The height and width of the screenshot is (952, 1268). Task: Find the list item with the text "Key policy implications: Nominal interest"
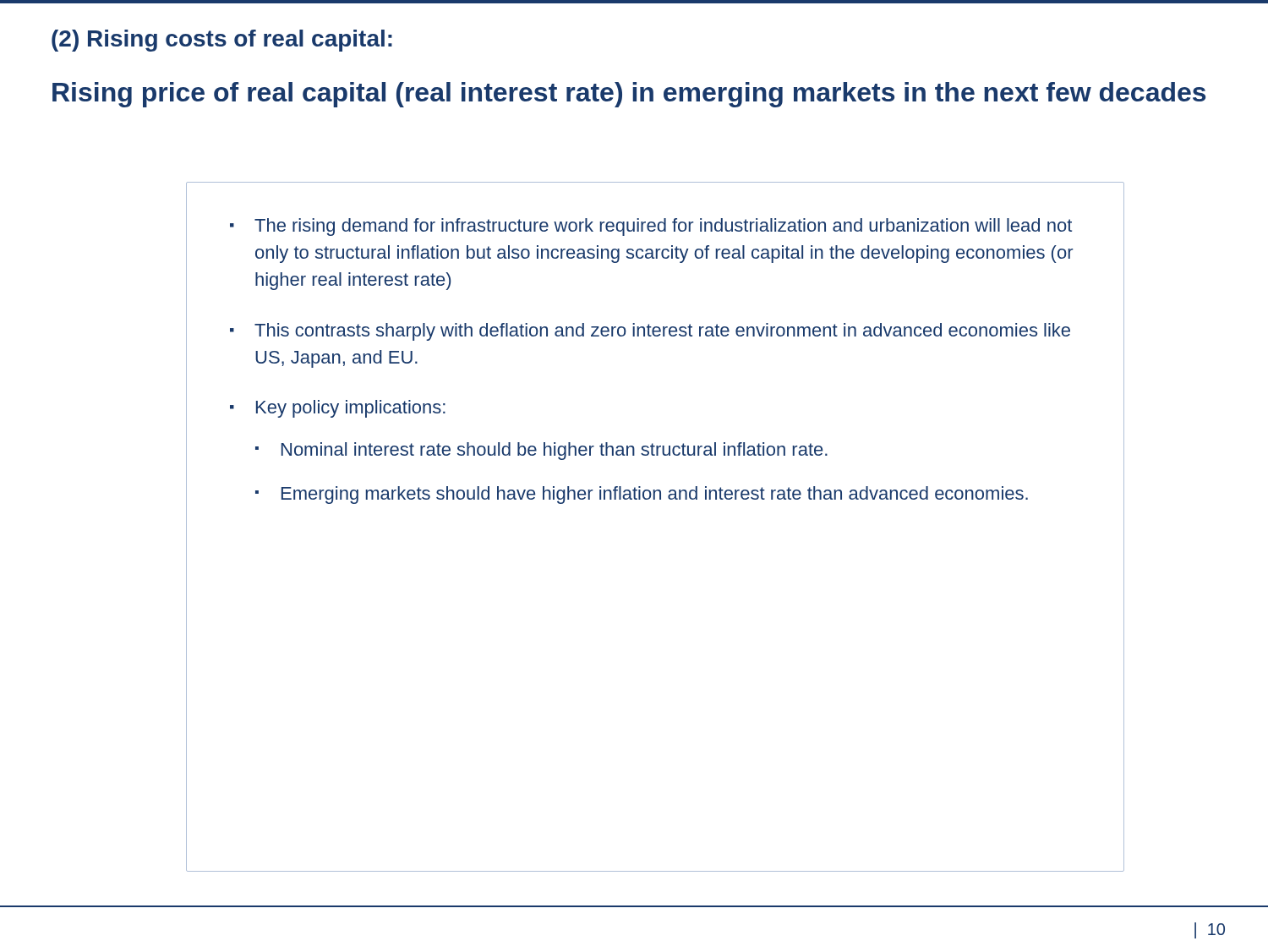(x=670, y=452)
